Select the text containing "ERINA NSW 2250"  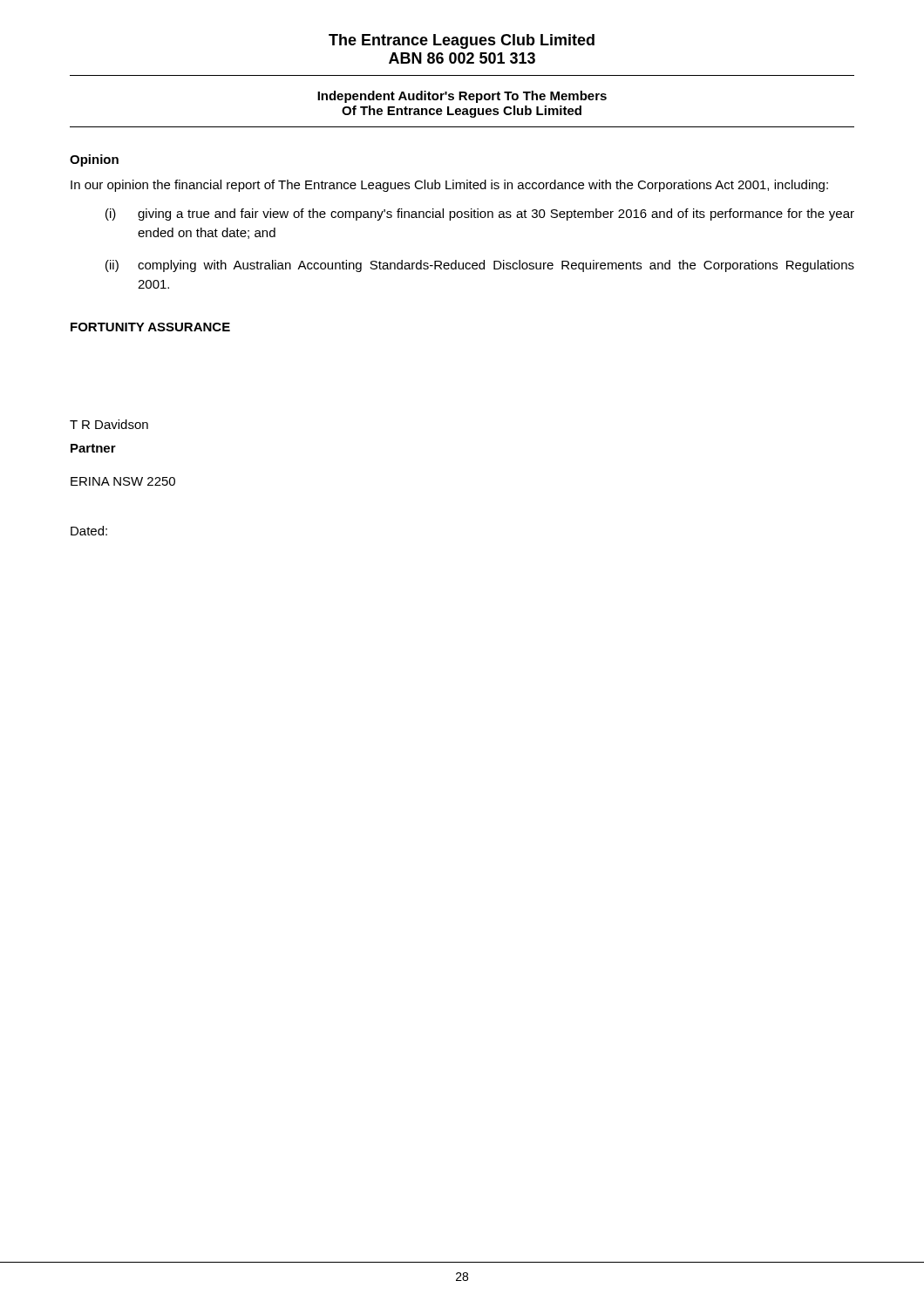tap(123, 480)
